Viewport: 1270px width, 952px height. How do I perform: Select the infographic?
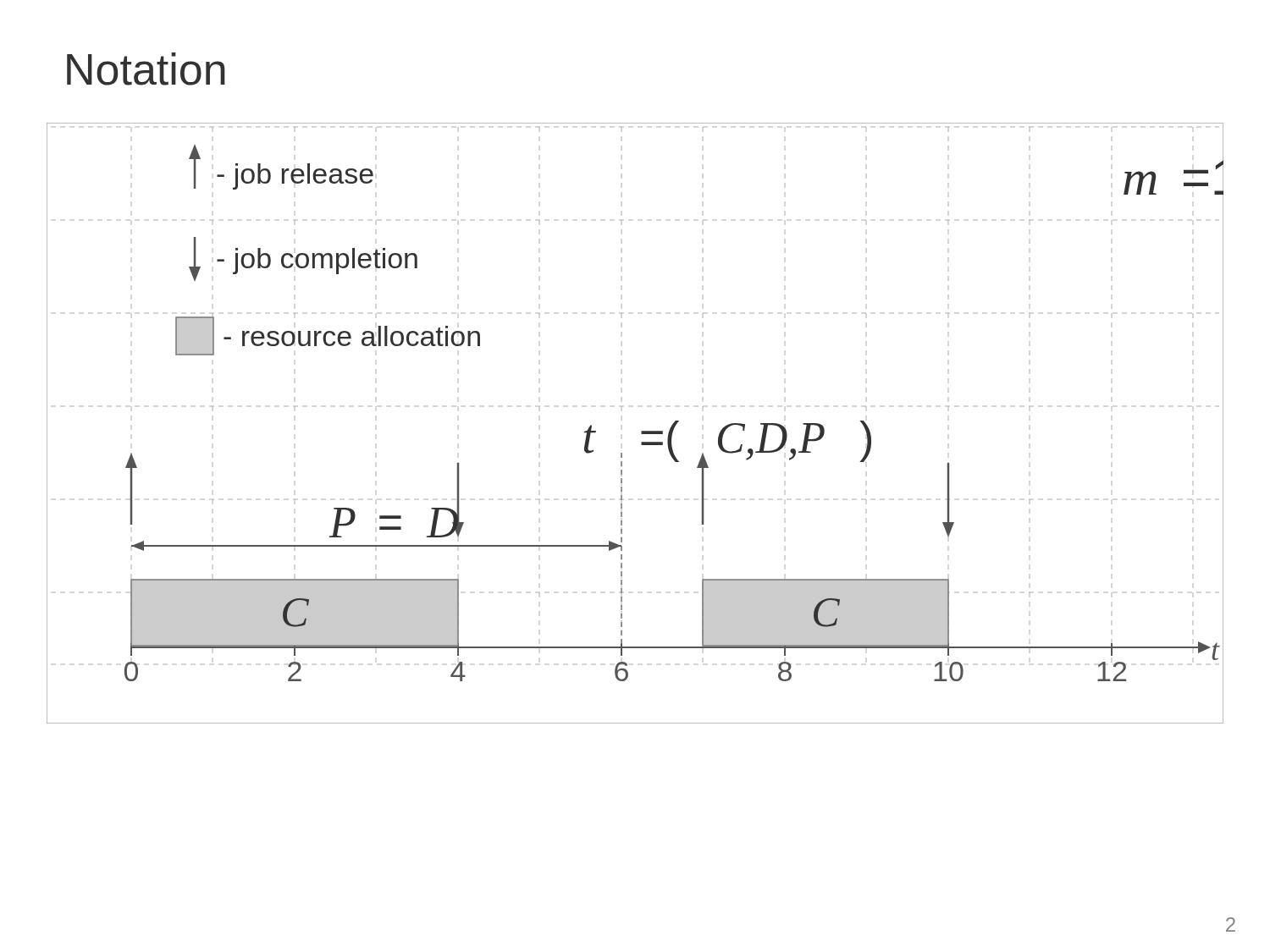pyautogui.click(x=635, y=423)
